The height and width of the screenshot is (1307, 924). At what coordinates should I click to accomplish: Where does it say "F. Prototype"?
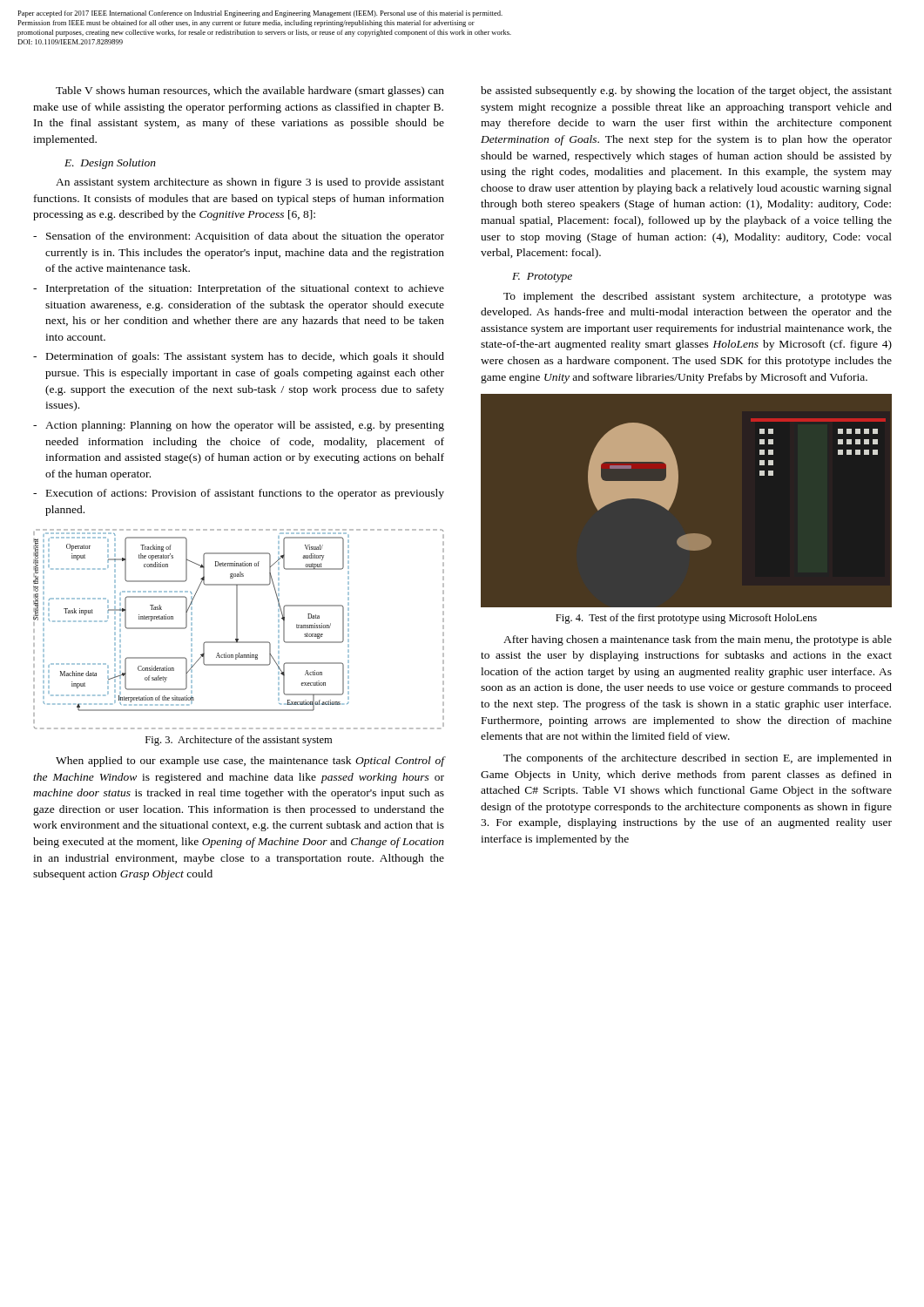click(x=542, y=276)
